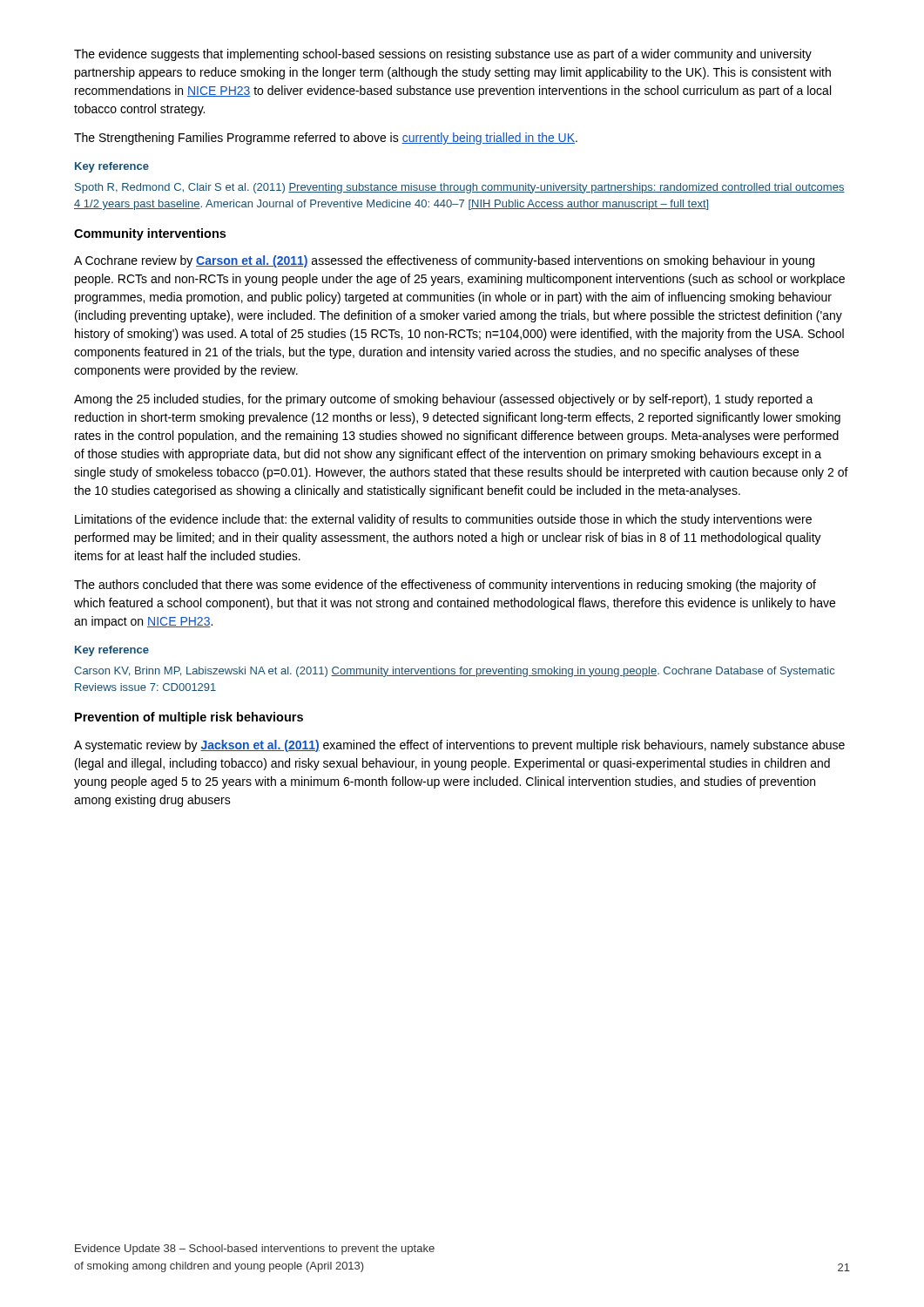Click on the text block with the text "Spoth R, Redmond C, Clair S"
Viewport: 924px width, 1307px height.
pos(462,195)
